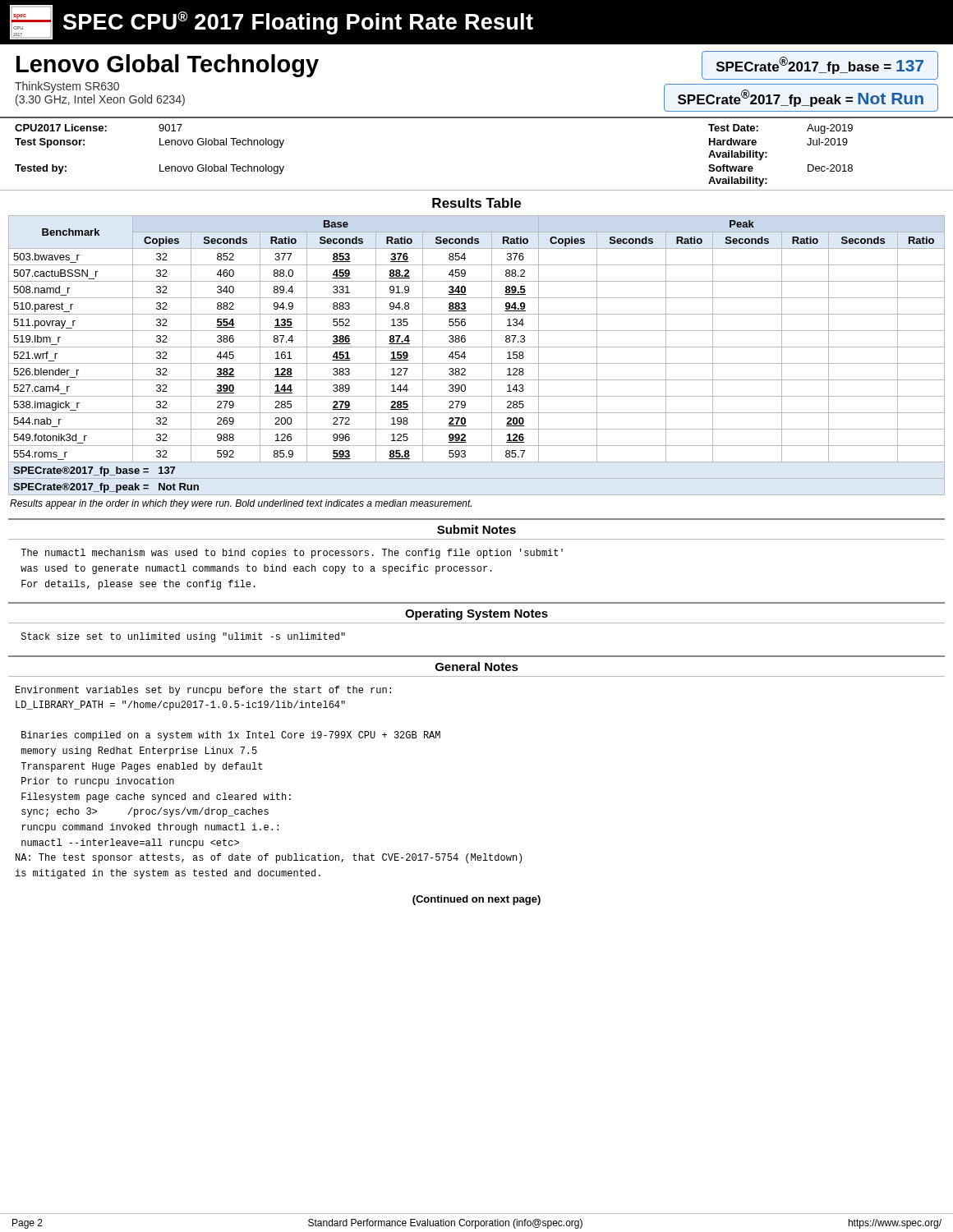This screenshot has width=953, height=1232.
Task: Point to the element starting "SPECrate®2017_fp_peak = Not Run"
Action: click(x=801, y=97)
